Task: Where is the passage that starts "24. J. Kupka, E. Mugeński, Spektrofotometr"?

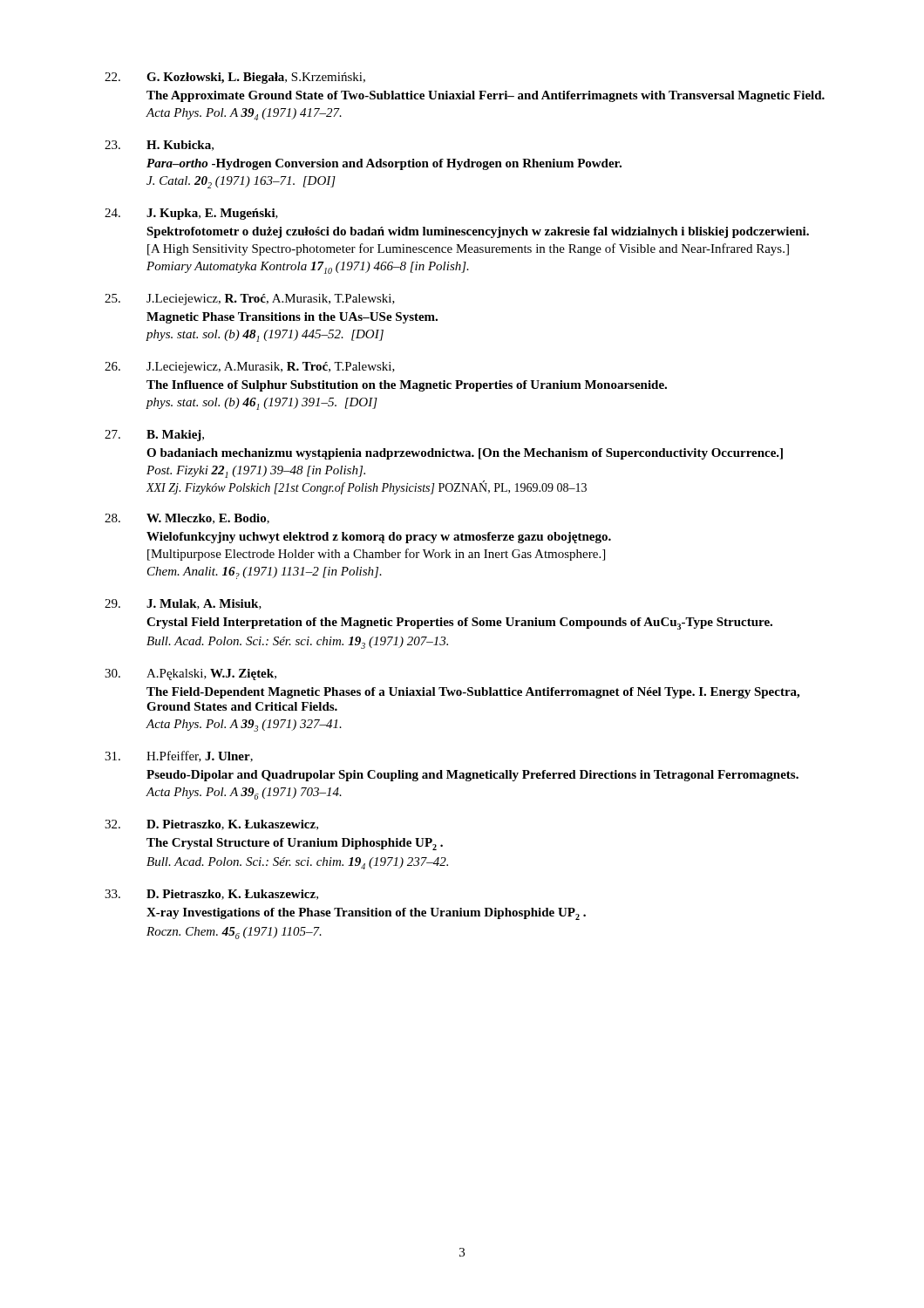Action: coord(471,241)
